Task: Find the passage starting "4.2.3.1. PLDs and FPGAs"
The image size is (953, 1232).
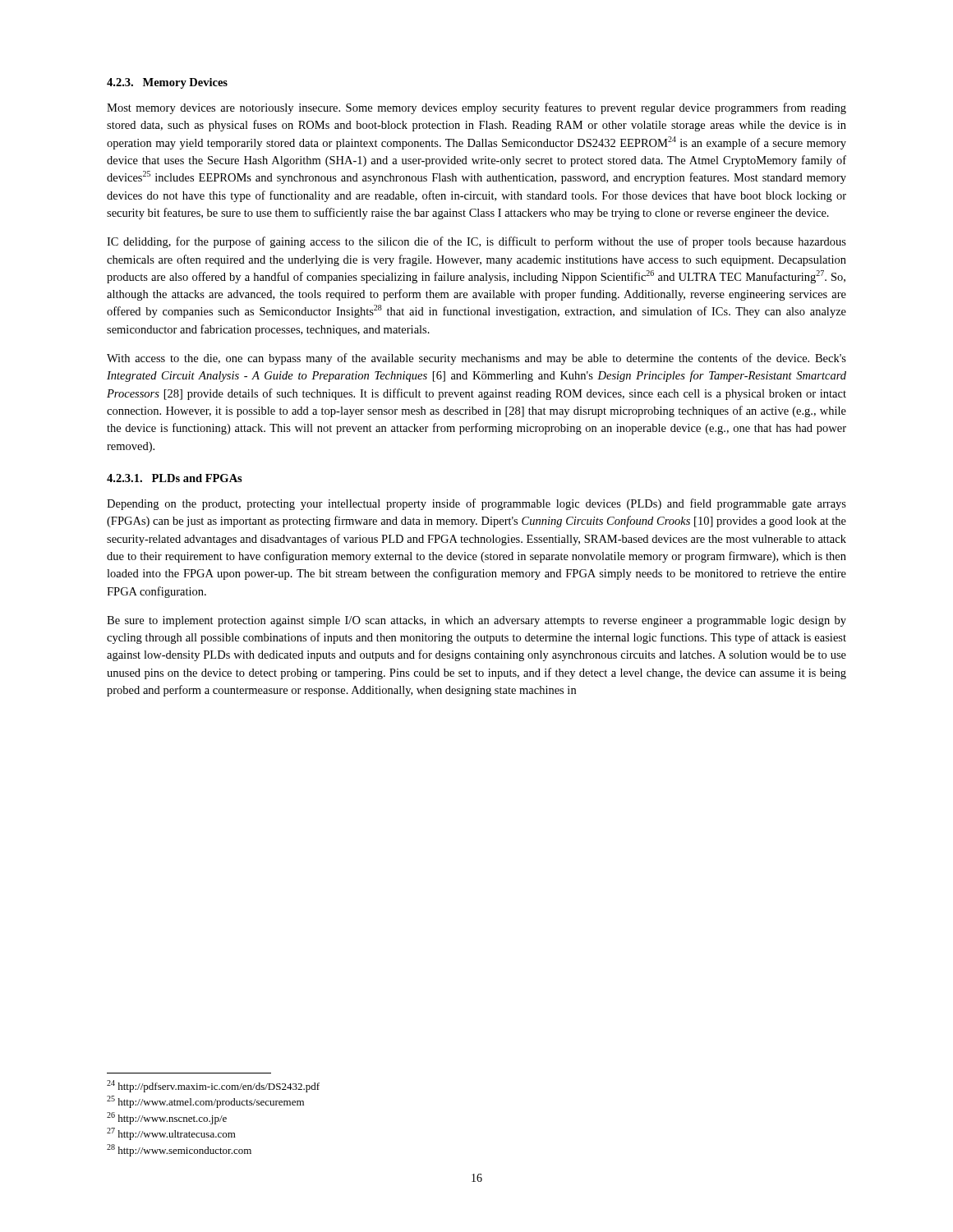Action: coord(174,478)
